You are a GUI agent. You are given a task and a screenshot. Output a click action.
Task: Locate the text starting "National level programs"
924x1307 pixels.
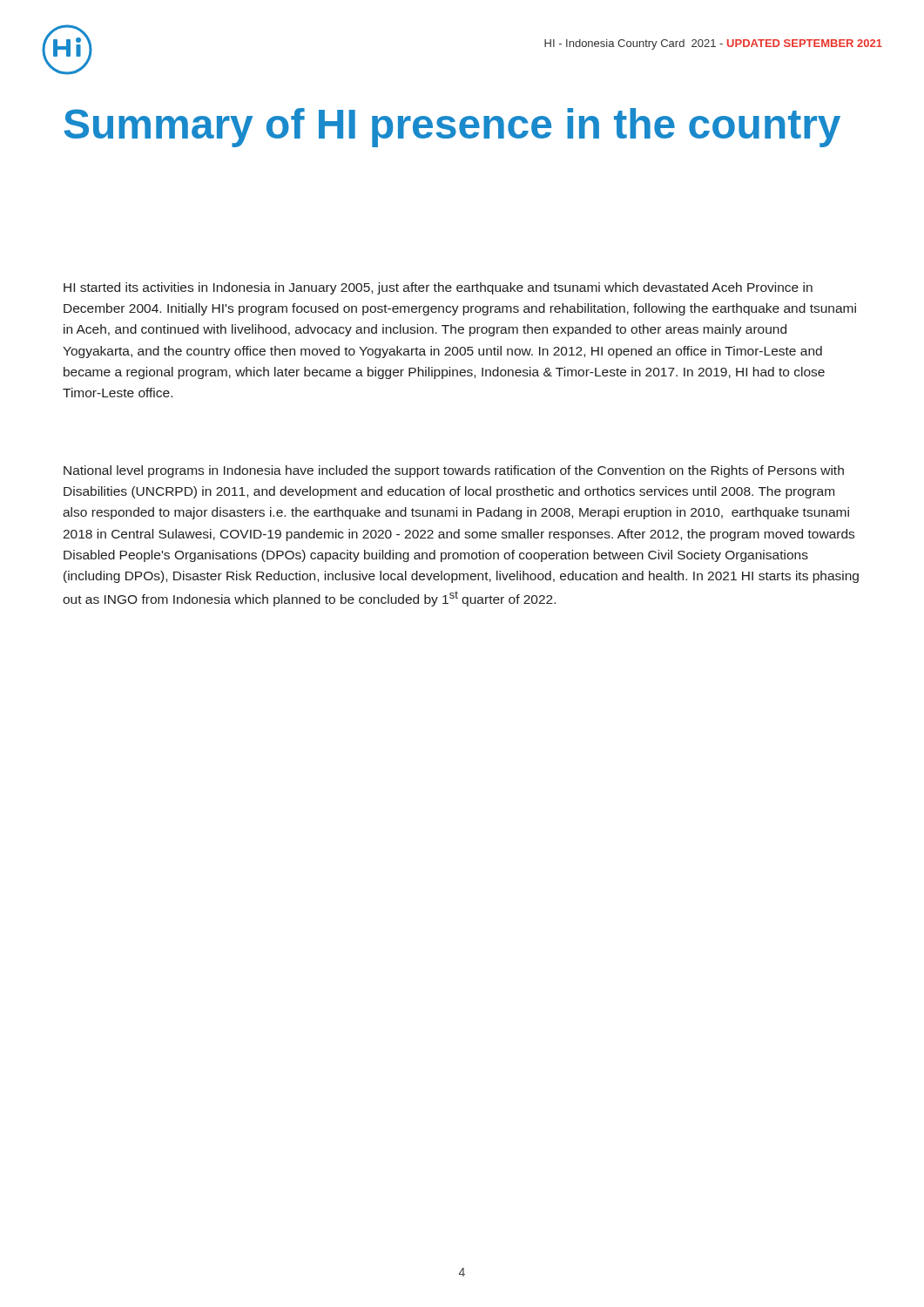(x=462, y=535)
